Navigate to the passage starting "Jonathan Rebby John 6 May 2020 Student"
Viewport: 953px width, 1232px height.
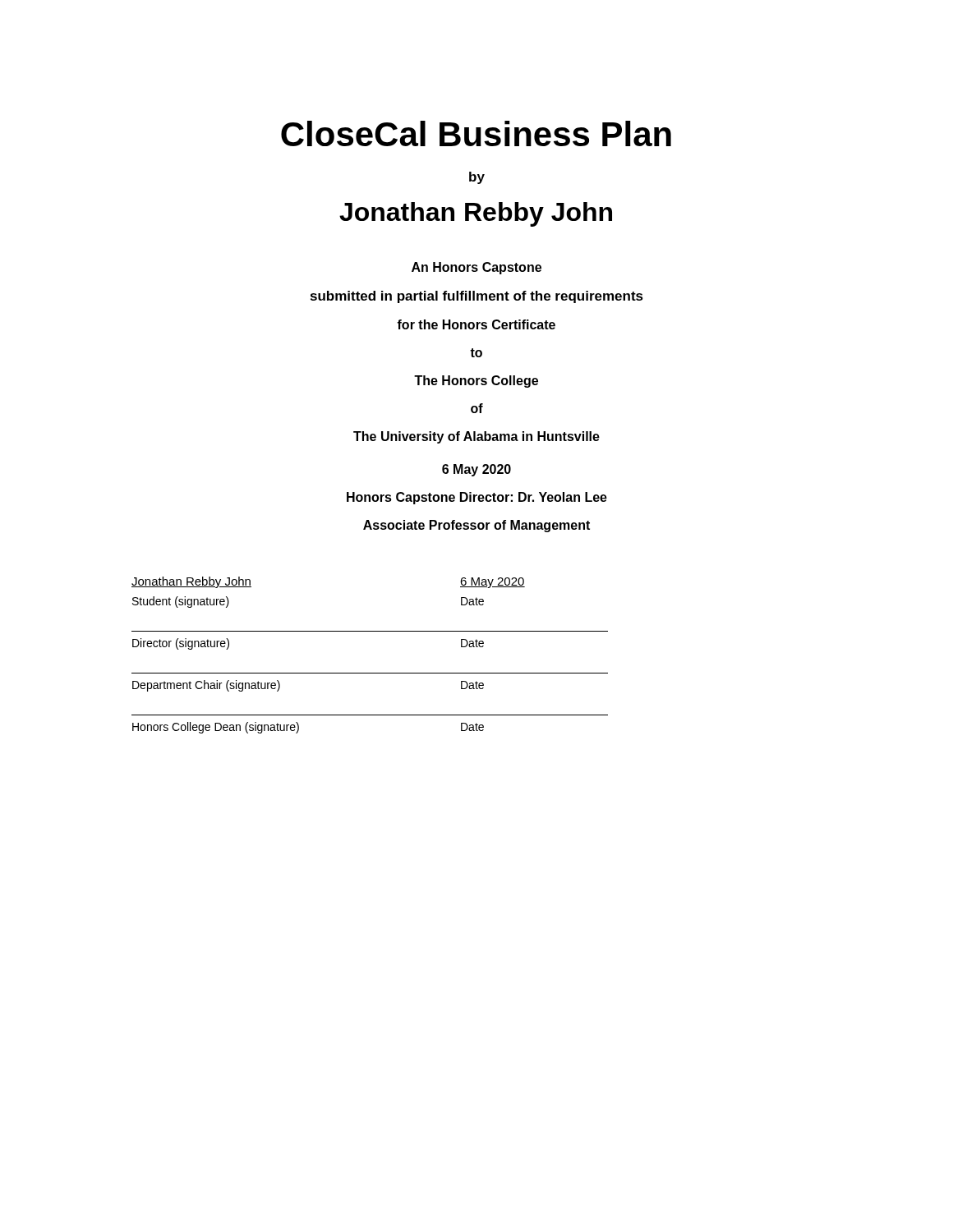[x=476, y=591]
